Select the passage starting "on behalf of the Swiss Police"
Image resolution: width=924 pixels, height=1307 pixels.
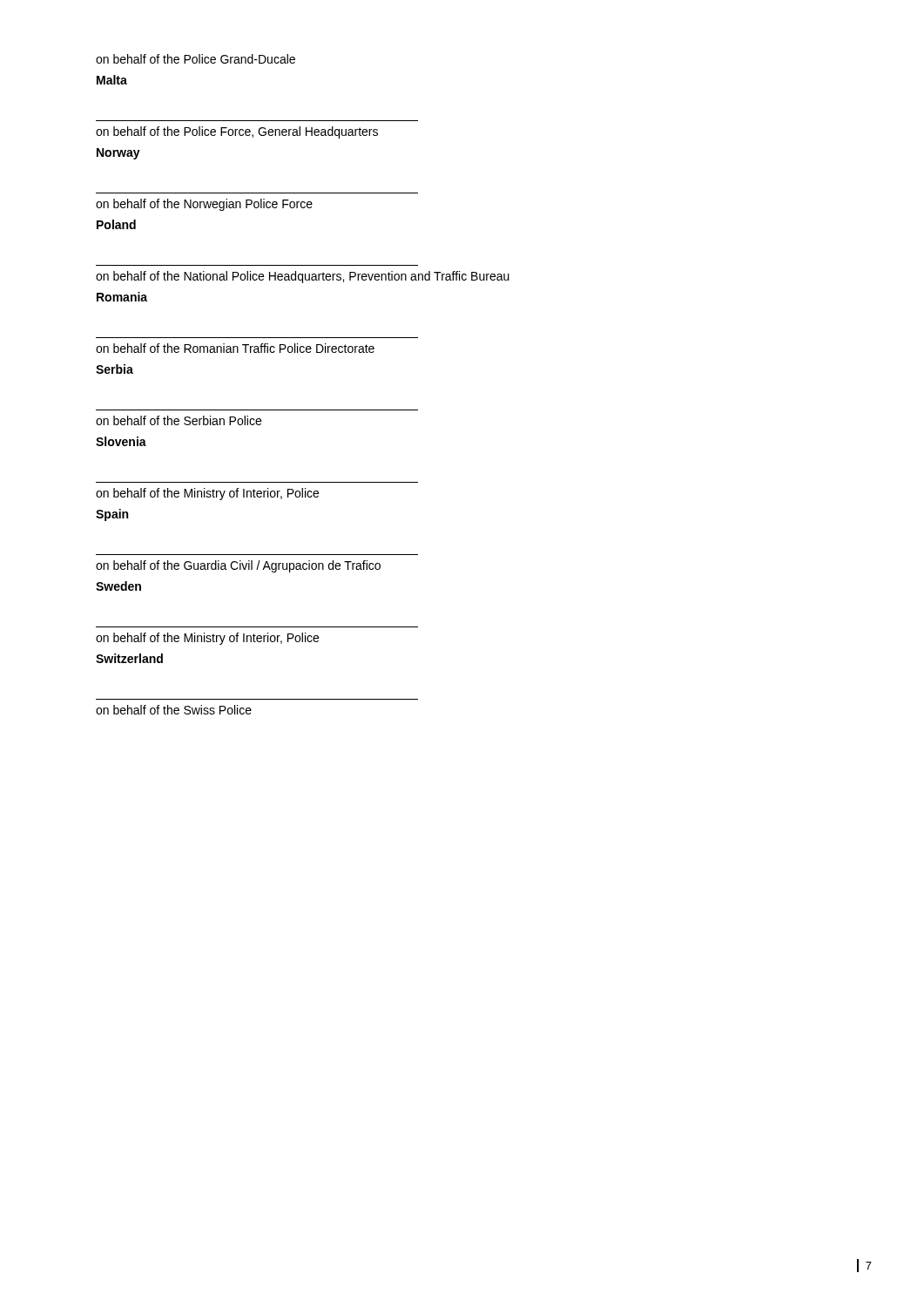174,710
